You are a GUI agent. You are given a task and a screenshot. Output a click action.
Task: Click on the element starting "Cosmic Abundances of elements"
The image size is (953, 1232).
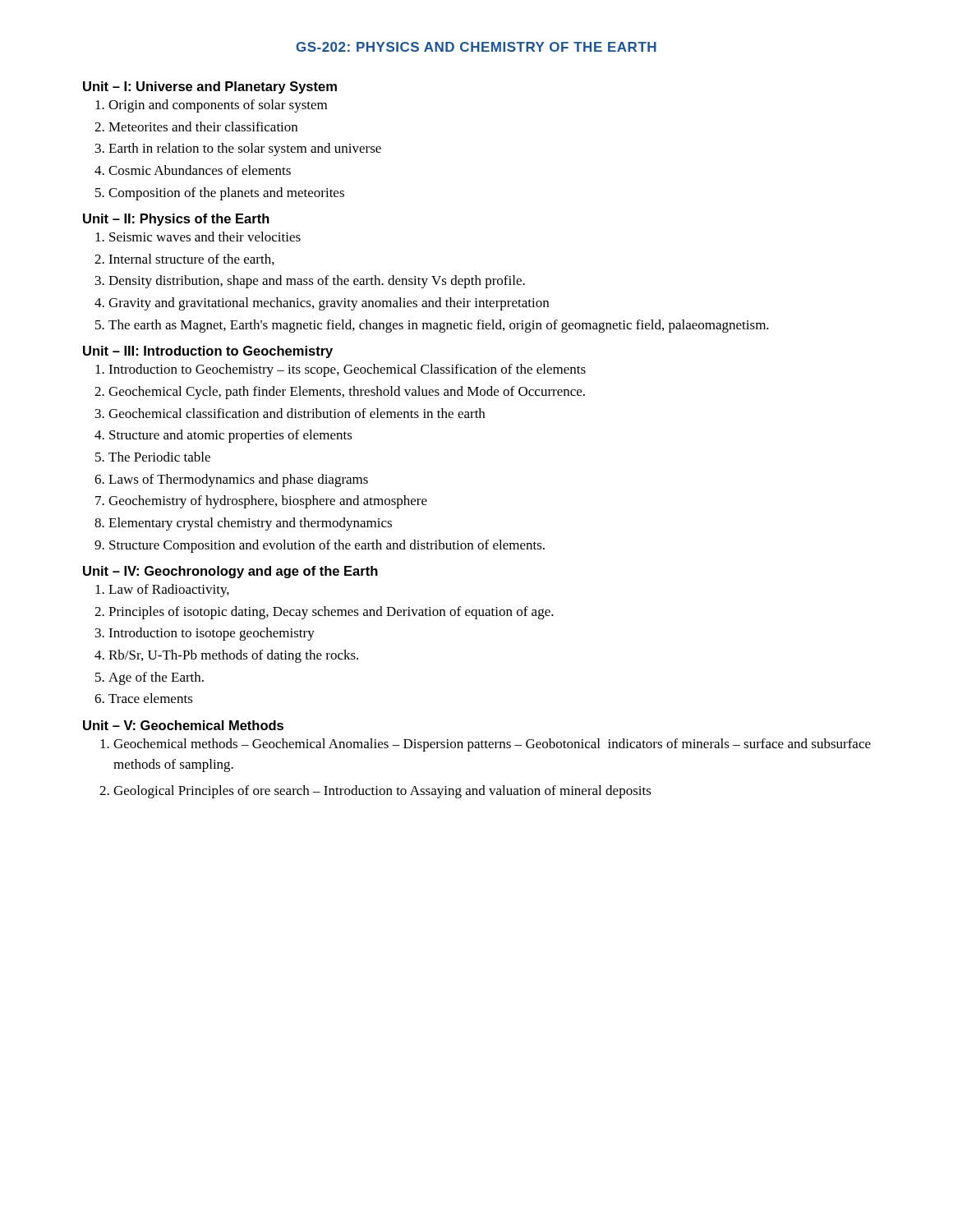(200, 170)
